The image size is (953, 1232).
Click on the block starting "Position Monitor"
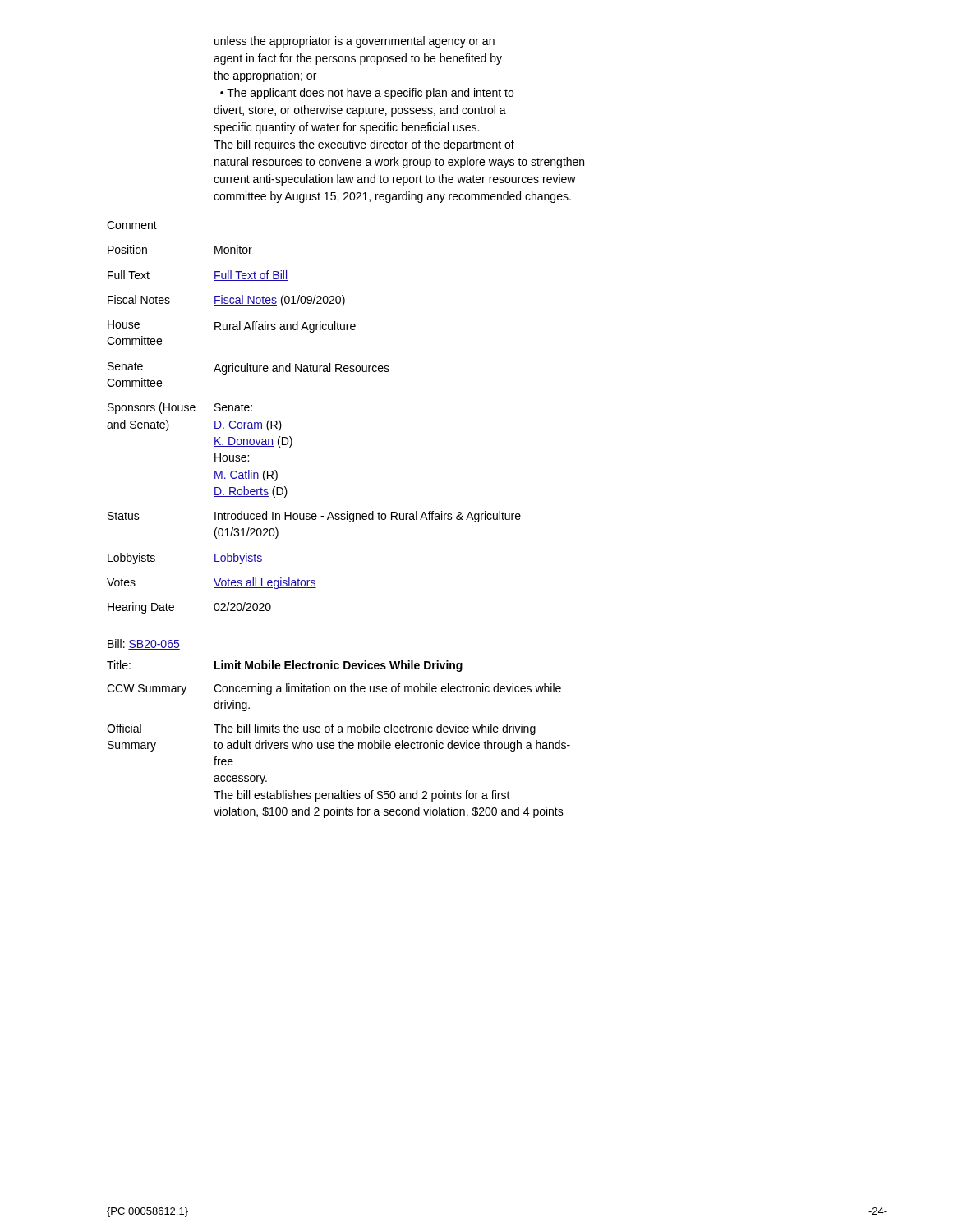(128, 249)
